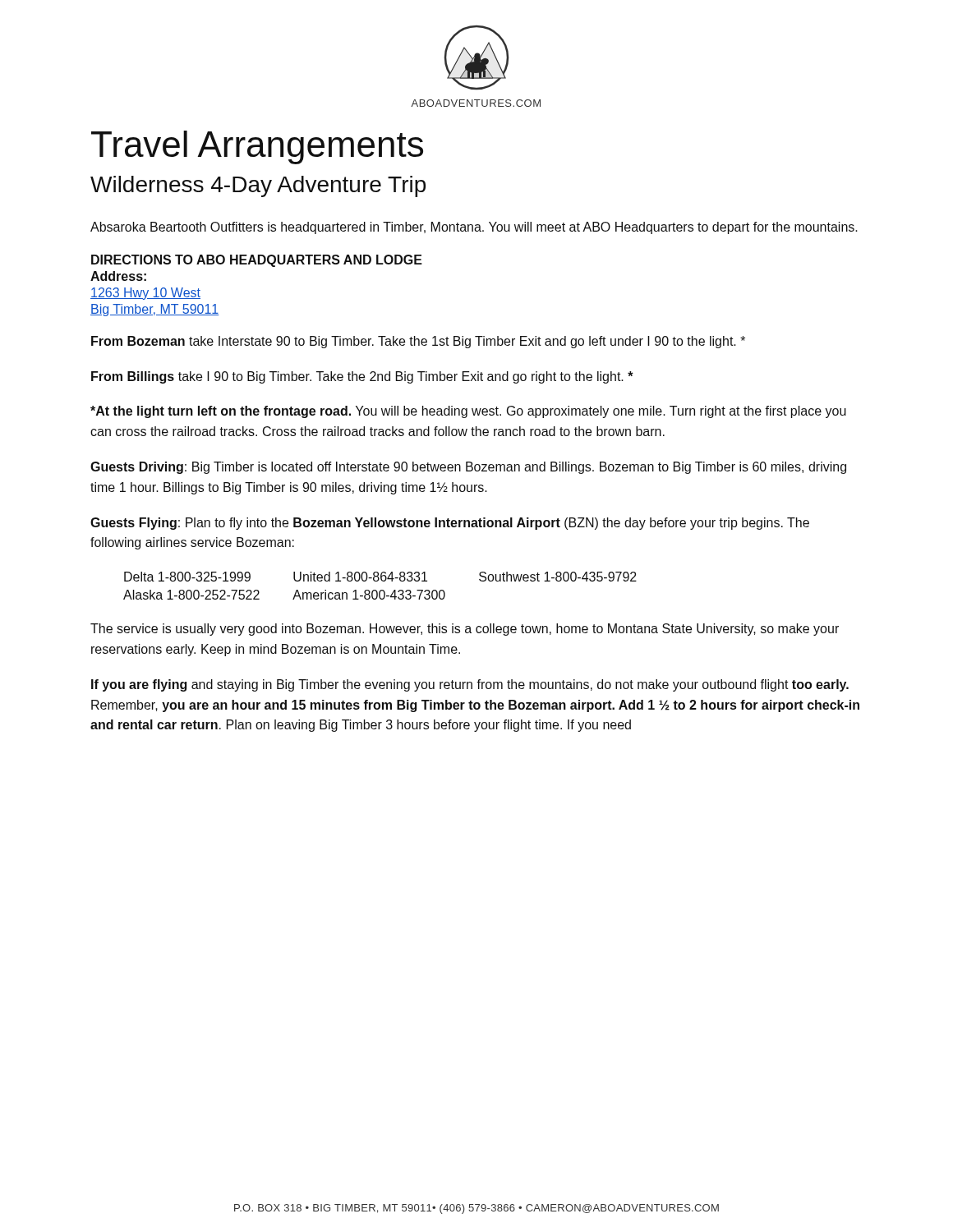Locate the text block that reads "From Bozeman take Interstate 90 to Big Timber."
Screen dimensions: 1232x953
coord(418,341)
